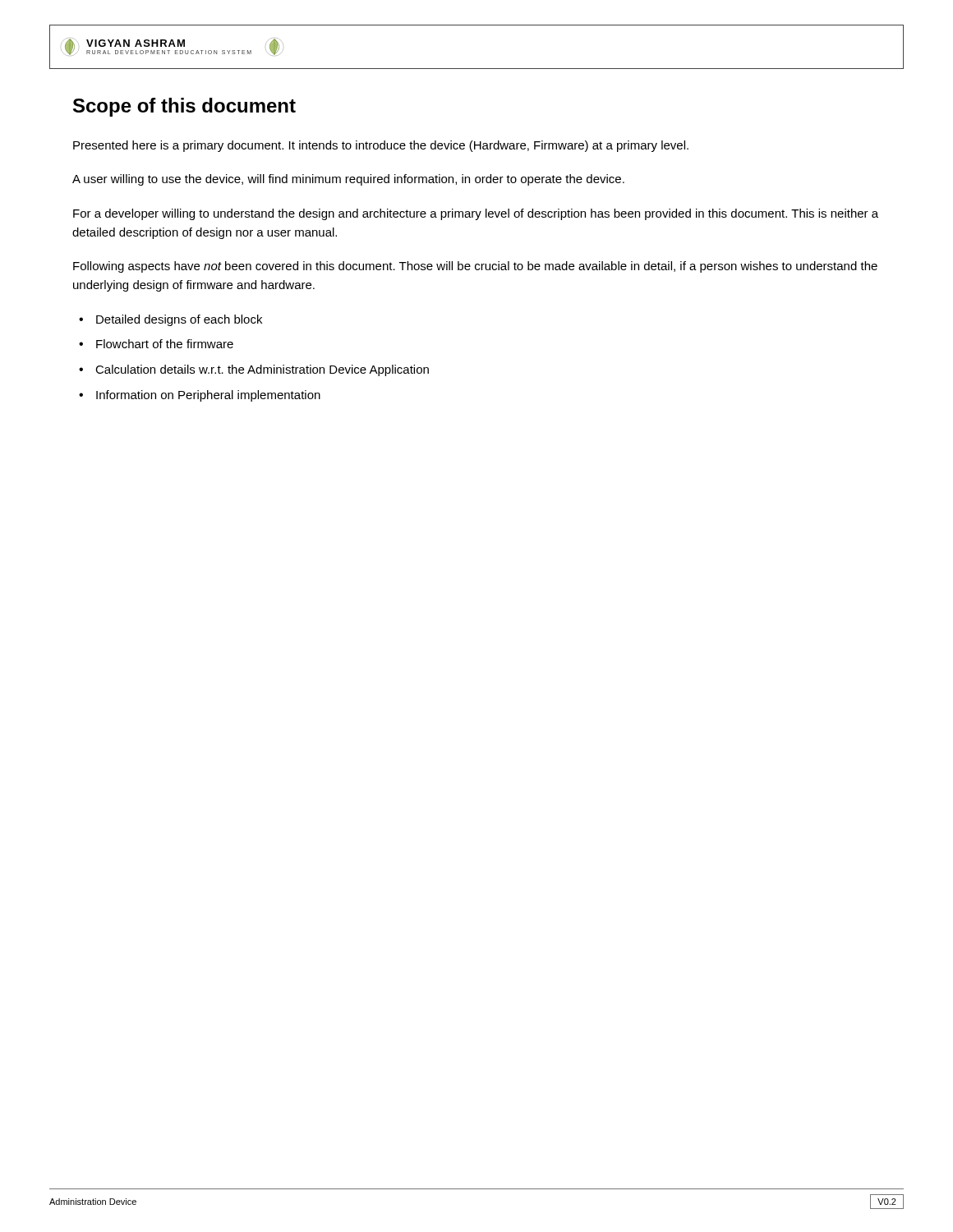Select the passage starting "Presented here is a primary document. It"

(476, 145)
